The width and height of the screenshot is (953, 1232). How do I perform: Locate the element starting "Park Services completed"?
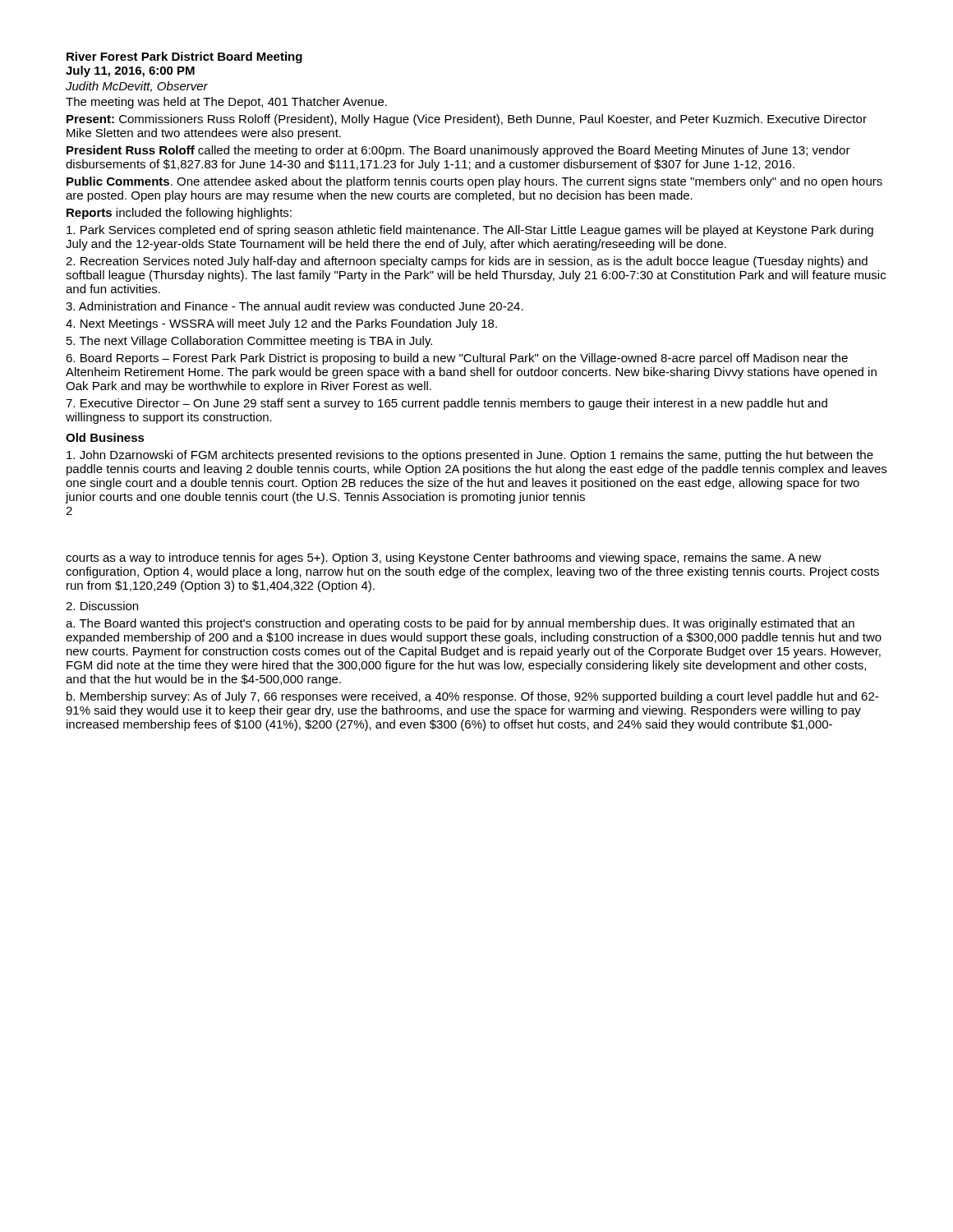click(470, 237)
